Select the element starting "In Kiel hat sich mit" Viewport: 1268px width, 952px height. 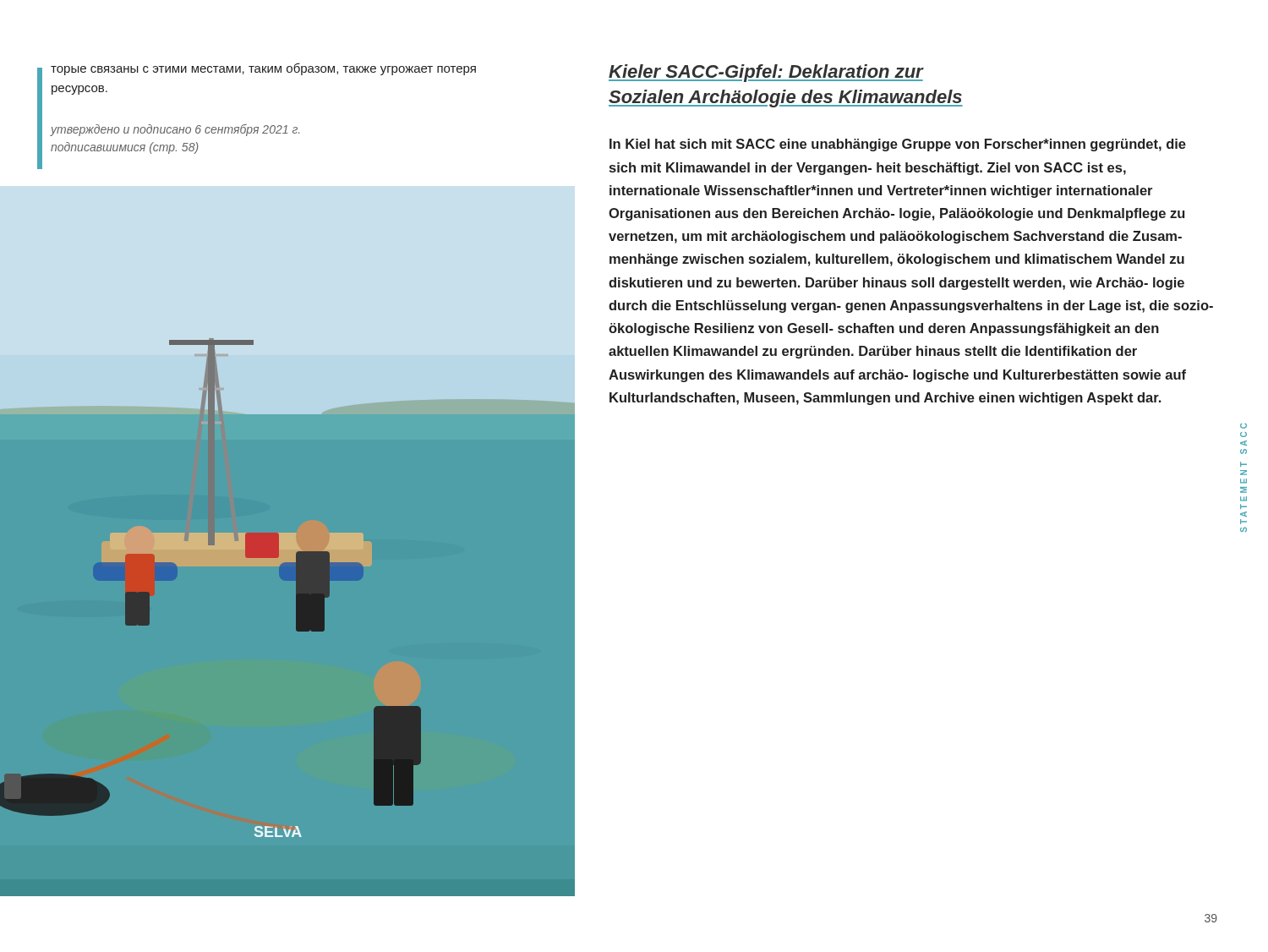coord(911,271)
